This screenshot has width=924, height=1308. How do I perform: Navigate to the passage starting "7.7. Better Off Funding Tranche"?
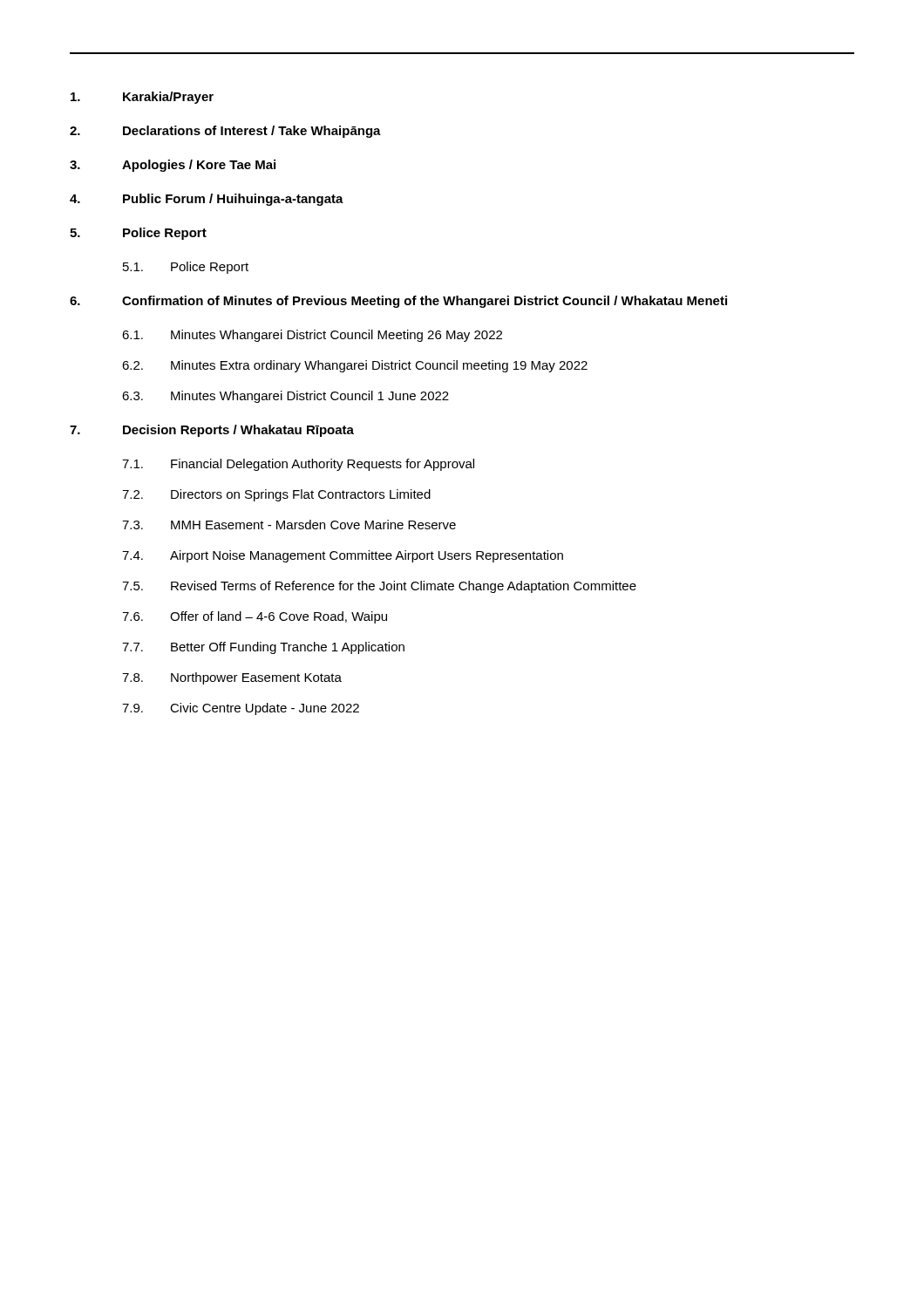point(263,648)
